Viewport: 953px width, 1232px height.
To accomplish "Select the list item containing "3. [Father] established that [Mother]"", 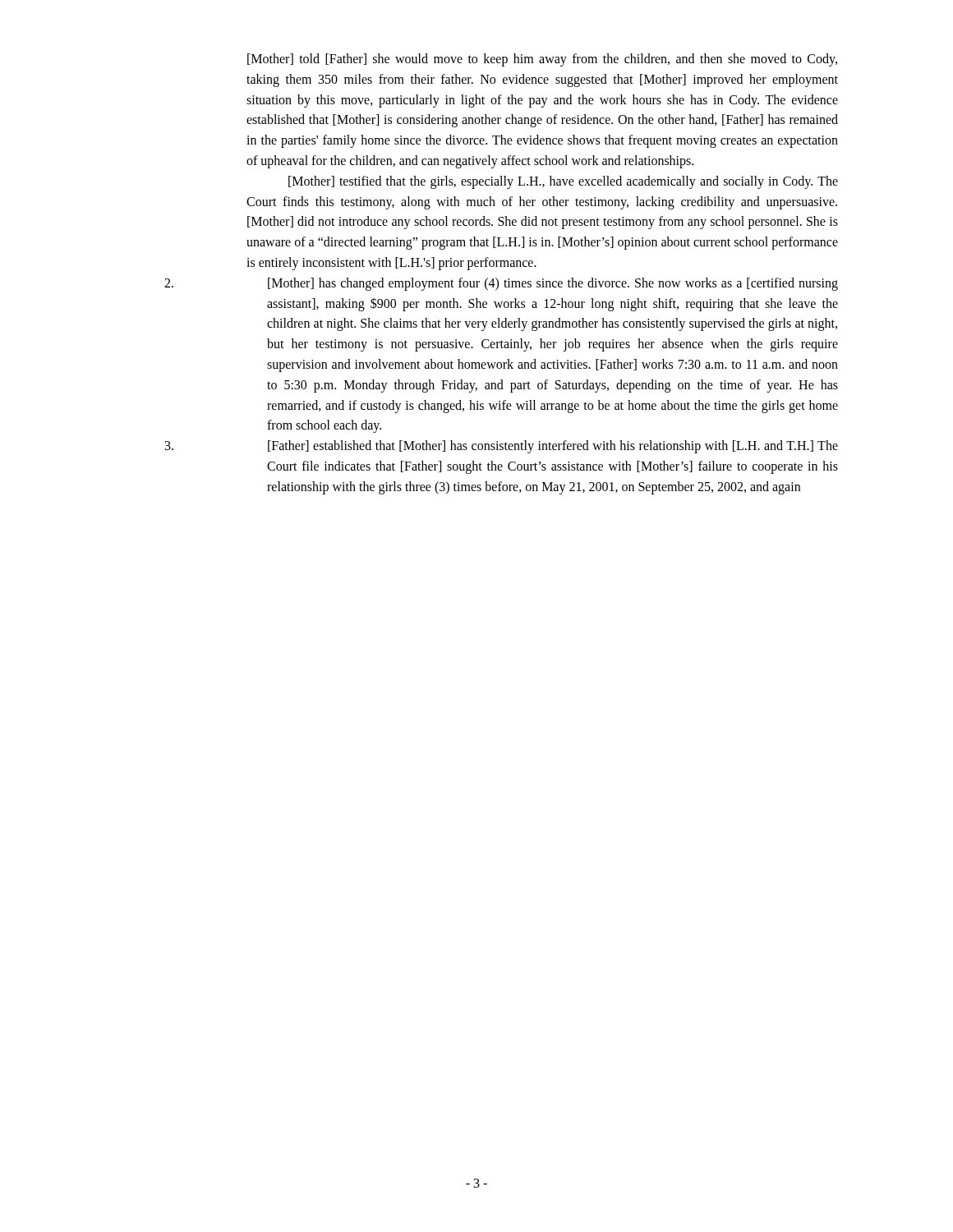I will 501,467.
